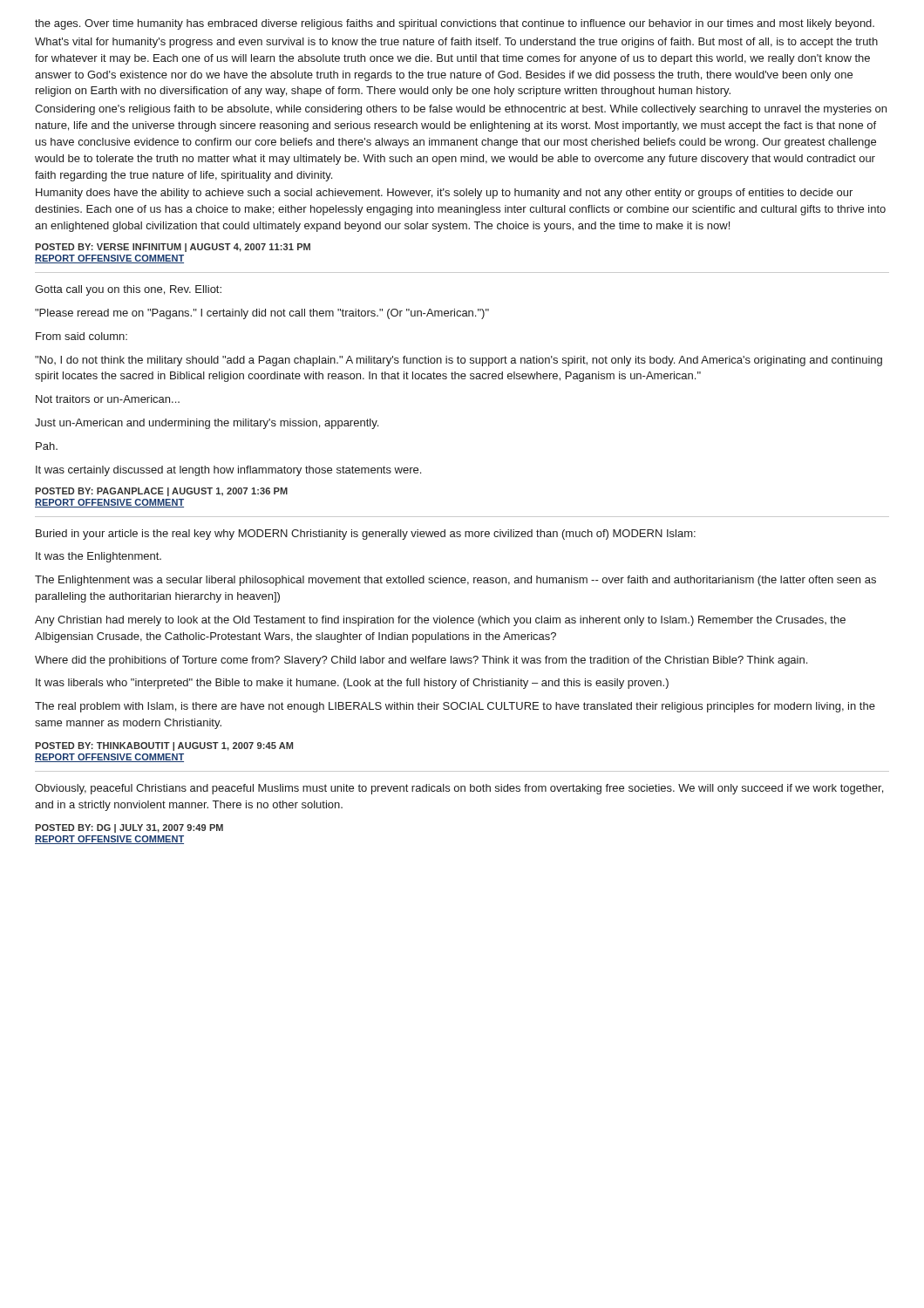Locate the text block that says "Buried in your article"
Viewport: 924px width, 1308px height.
click(x=365, y=533)
